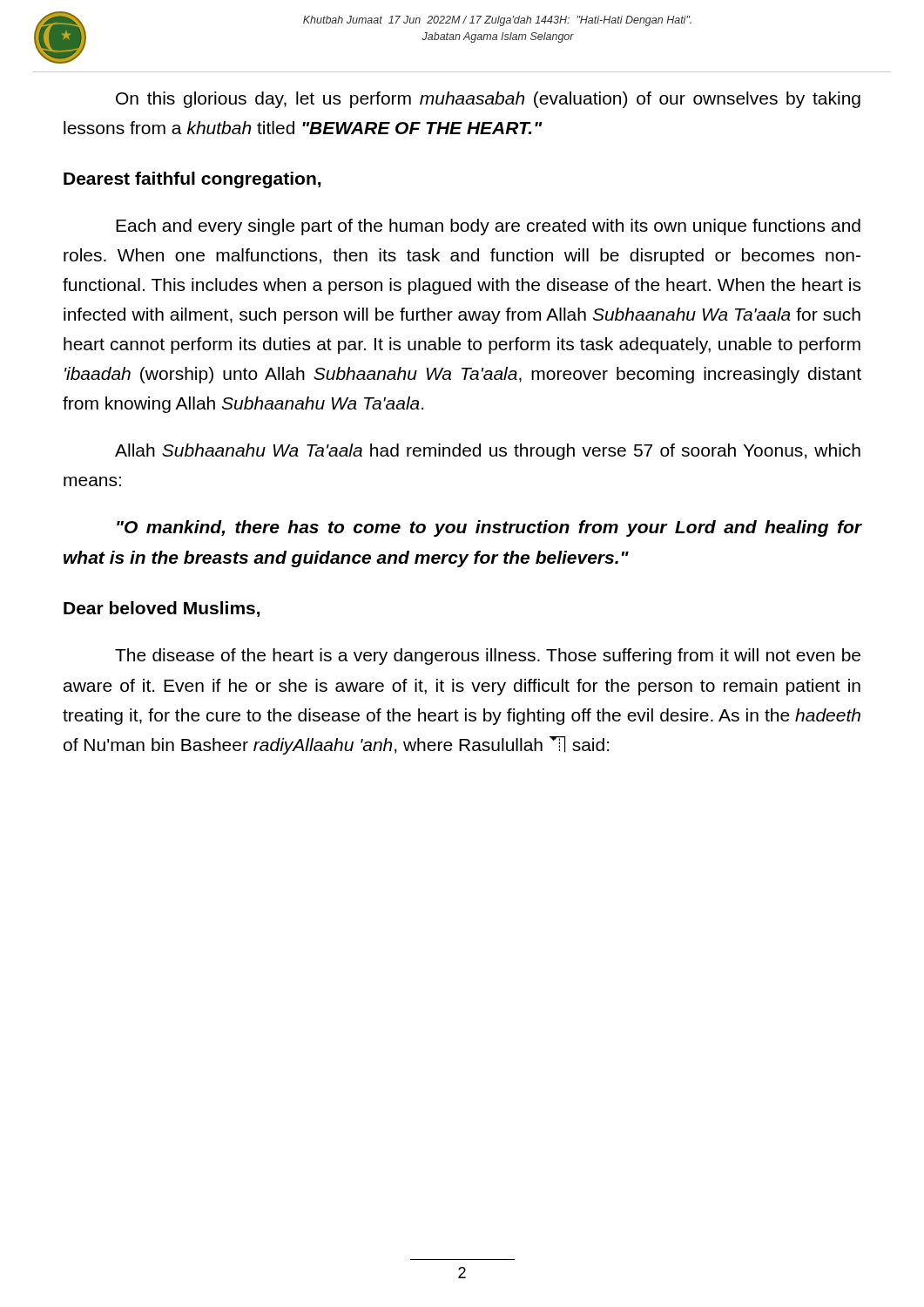
Task: Point to the element starting "Dearest faithful congregation,"
Action: (192, 178)
